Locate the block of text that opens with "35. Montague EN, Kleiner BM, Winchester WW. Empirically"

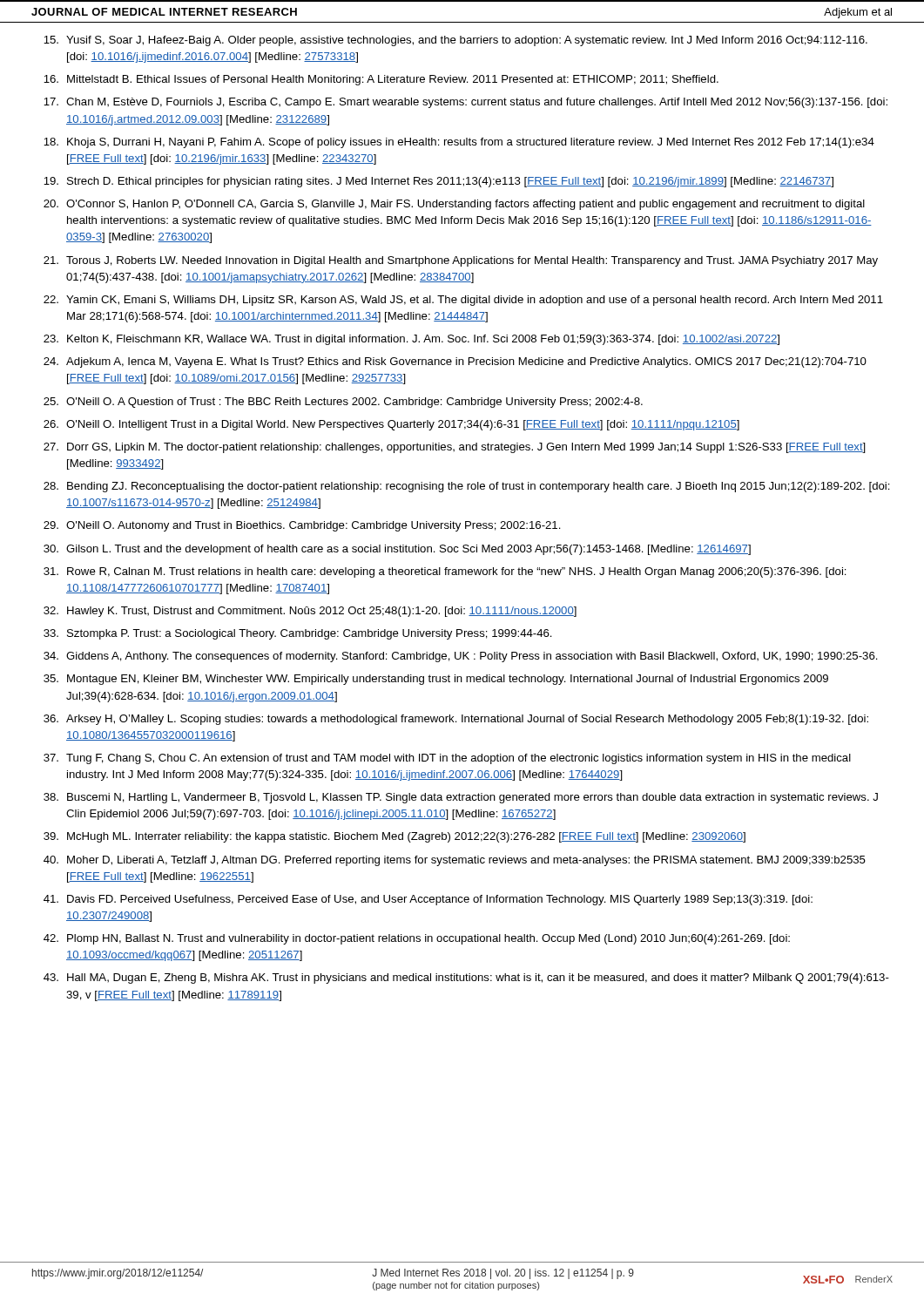(x=462, y=687)
